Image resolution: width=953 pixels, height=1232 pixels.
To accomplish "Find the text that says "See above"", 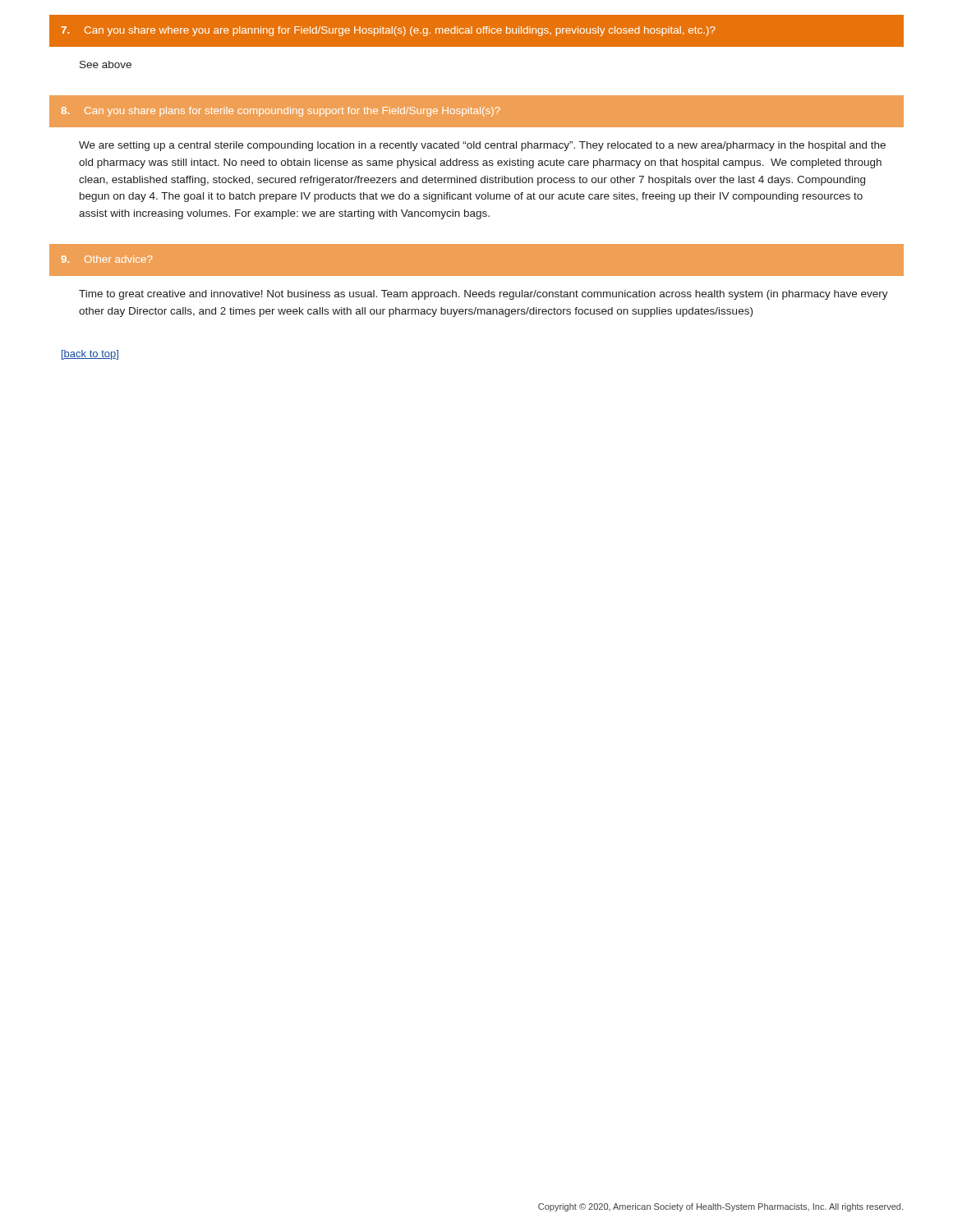I will tap(105, 64).
